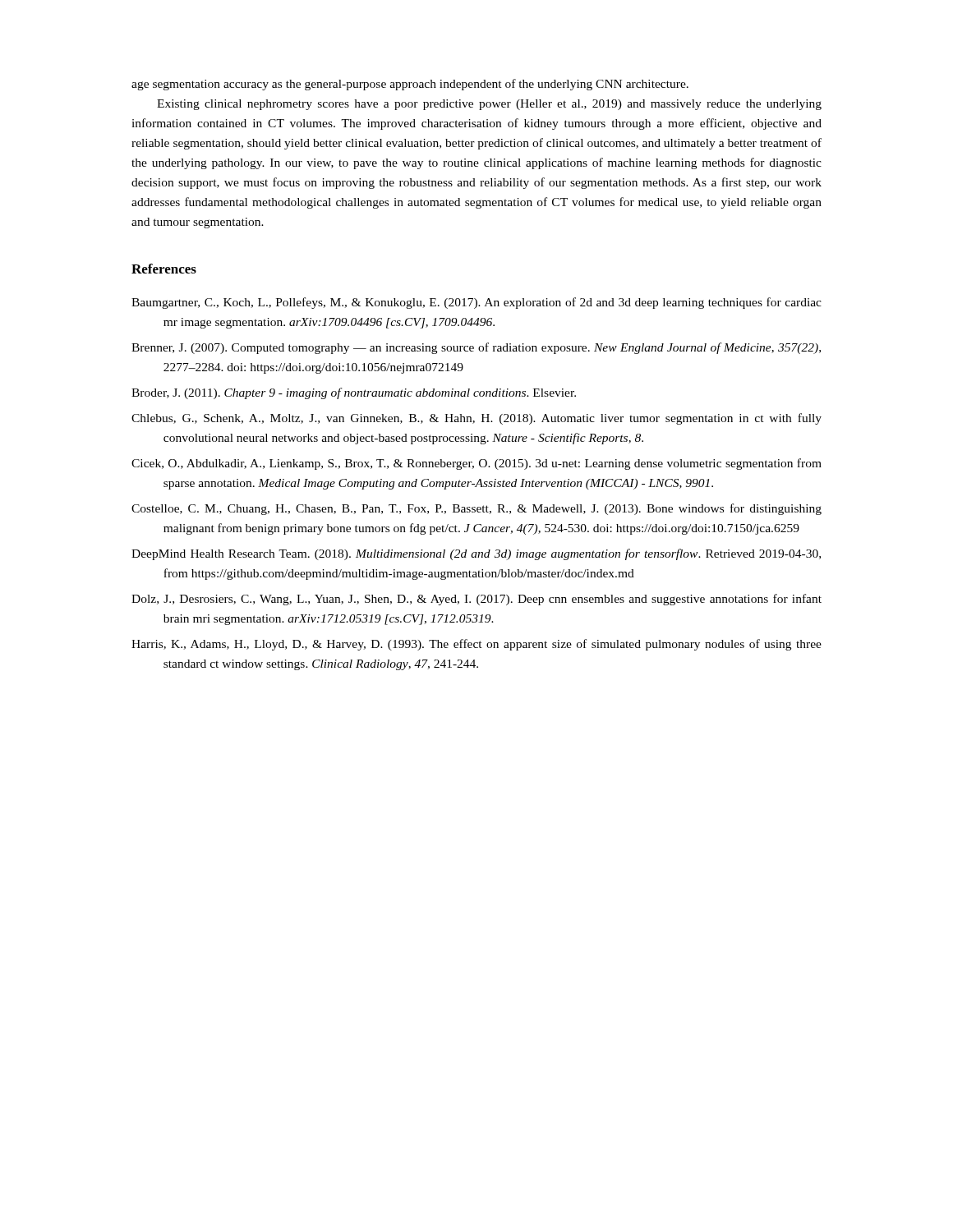Point to the text block starting "Harris, K., Adams, H., Lloyd, D.,"
The width and height of the screenshot is (953, 1232).
476,654
